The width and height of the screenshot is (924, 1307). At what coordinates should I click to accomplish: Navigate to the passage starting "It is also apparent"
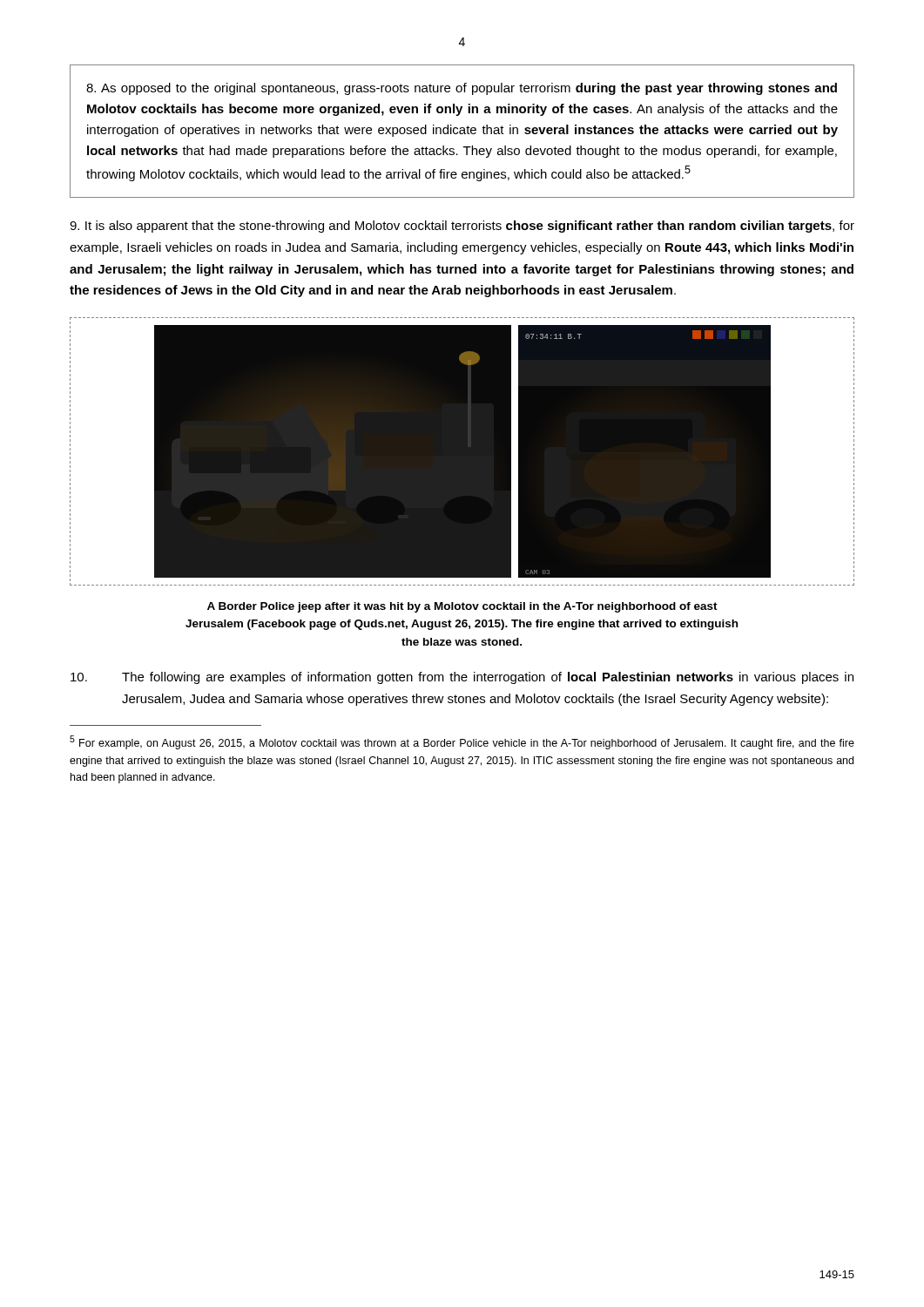coord(462,258)
